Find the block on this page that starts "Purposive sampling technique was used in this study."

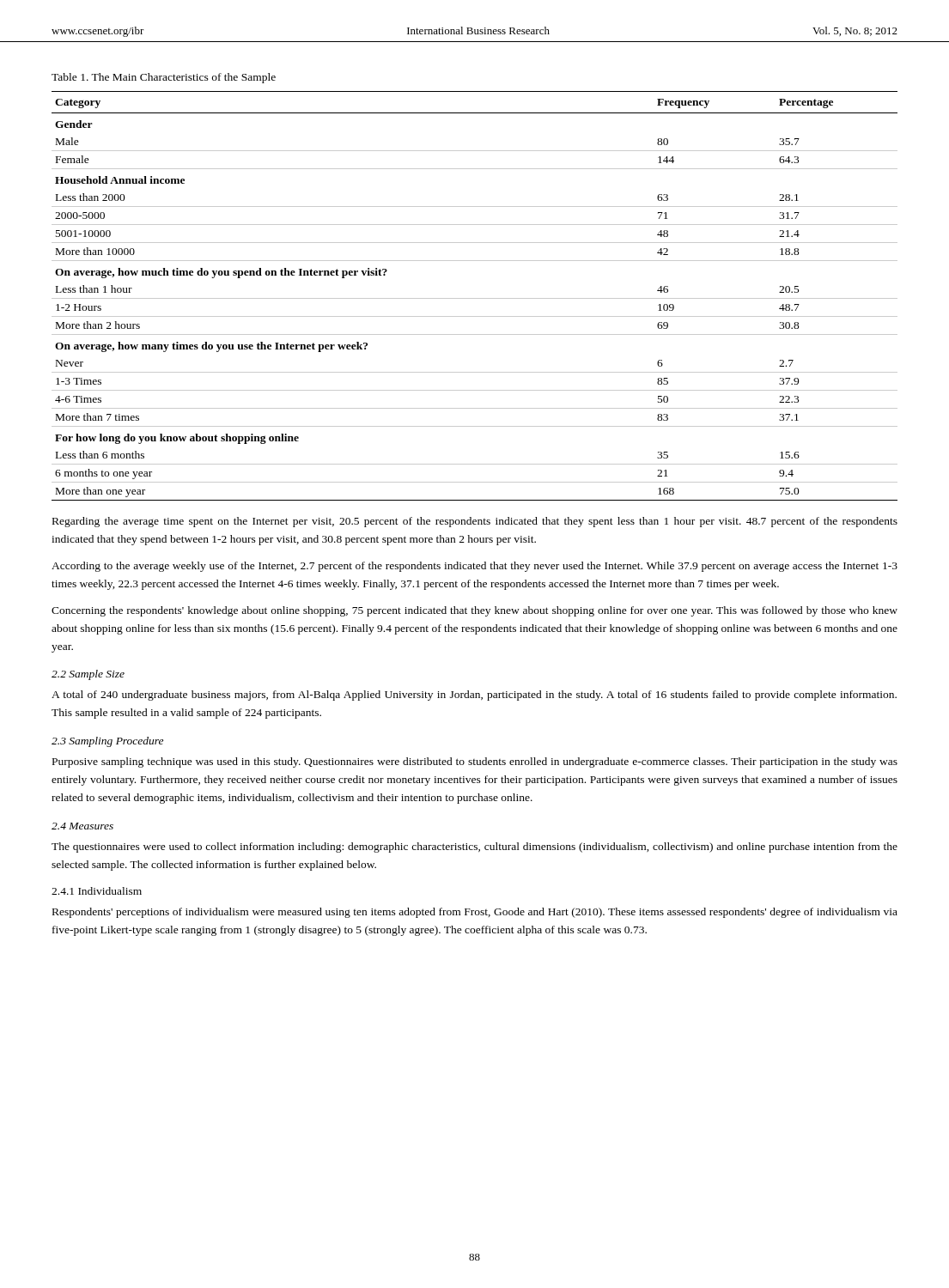pyautogui.click(x=474, y=779)
